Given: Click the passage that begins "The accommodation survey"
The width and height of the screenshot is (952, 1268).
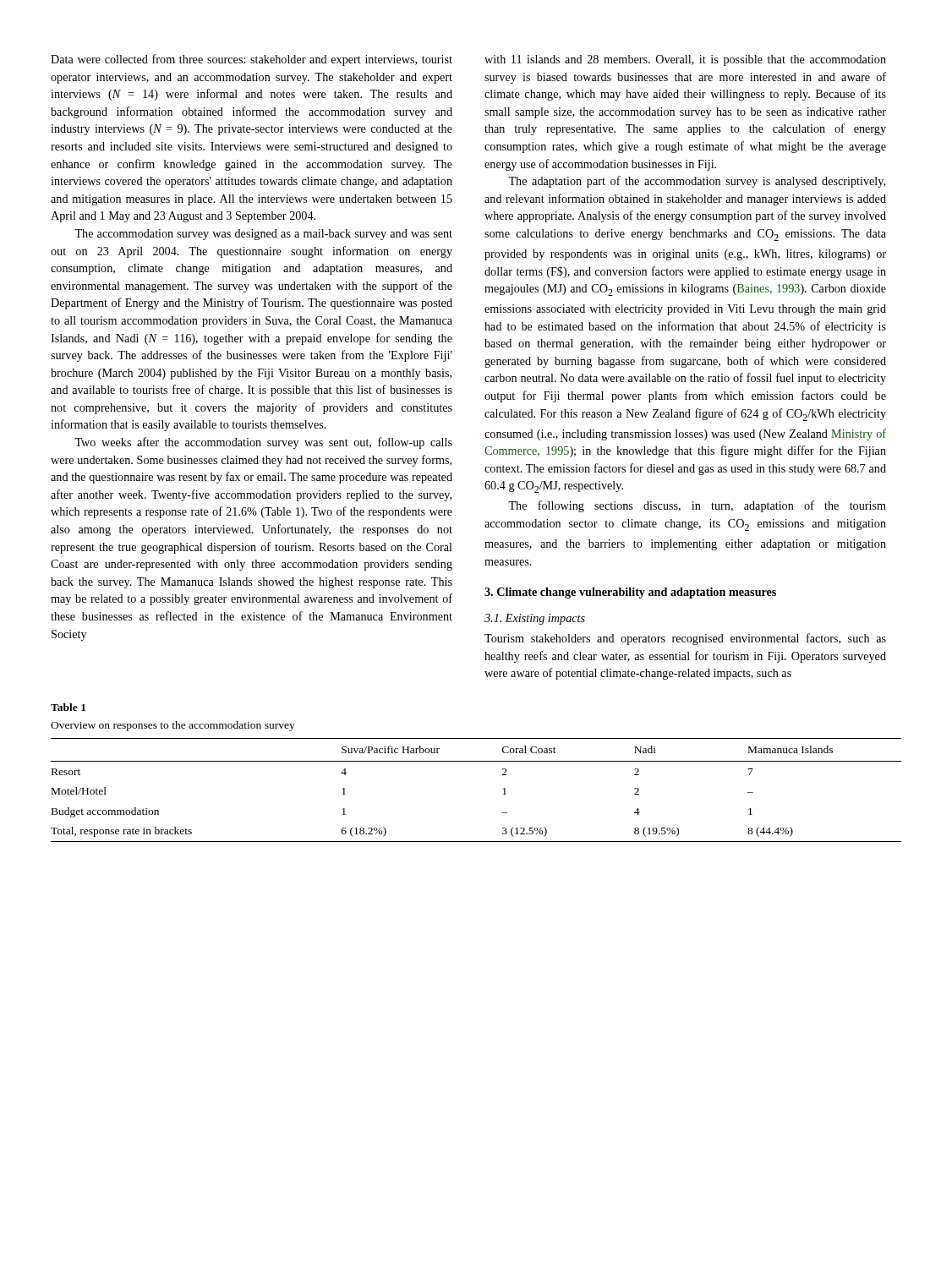Looking at the screenshot, I should coord(252,329).
